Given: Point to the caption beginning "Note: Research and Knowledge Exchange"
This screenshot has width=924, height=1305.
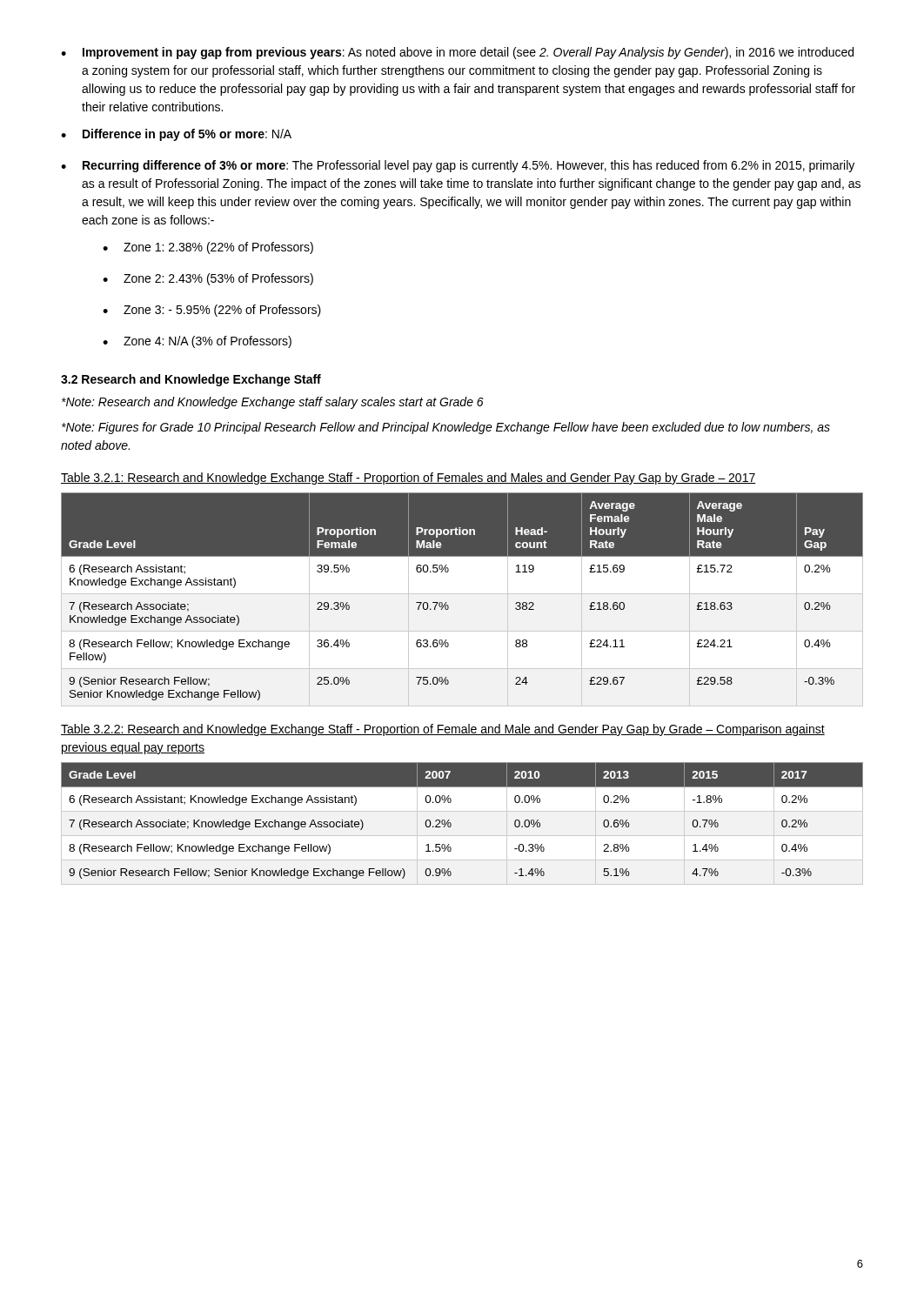Looking at the screenshot, I should pyautogui.click(x=272, y=402).
